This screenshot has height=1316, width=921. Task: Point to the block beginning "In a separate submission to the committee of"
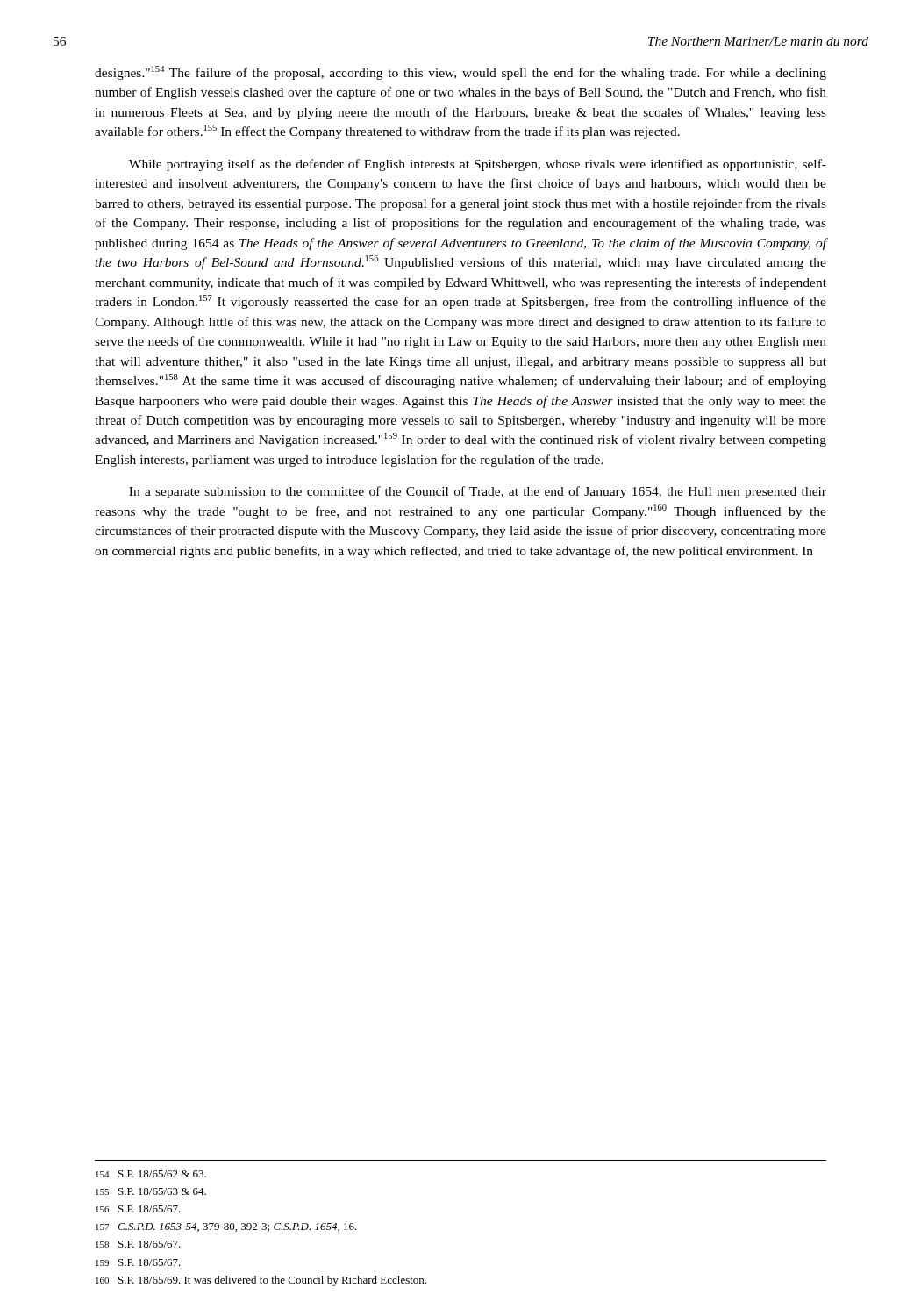[460, 521]
